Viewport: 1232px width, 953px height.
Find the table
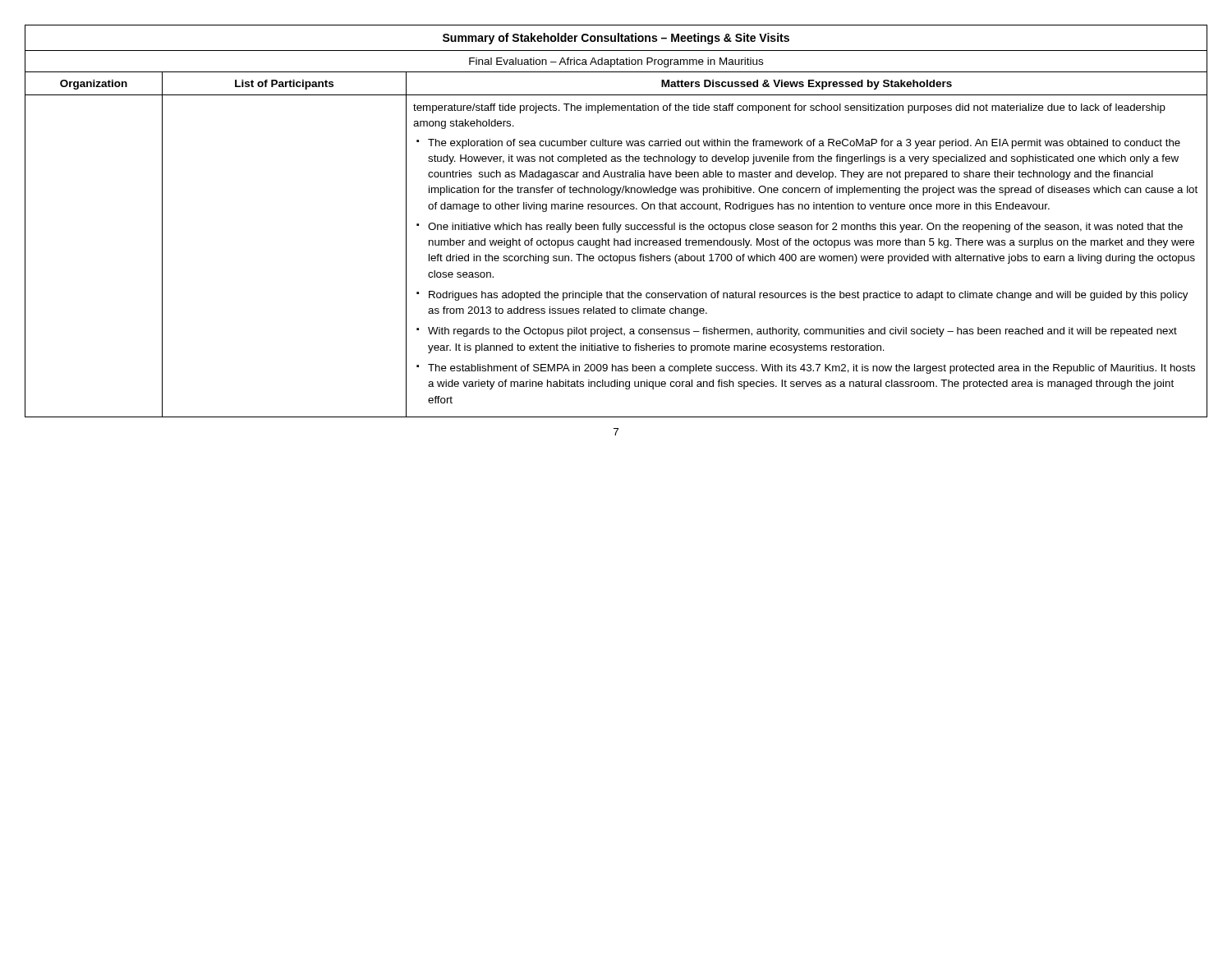point(616,221)
